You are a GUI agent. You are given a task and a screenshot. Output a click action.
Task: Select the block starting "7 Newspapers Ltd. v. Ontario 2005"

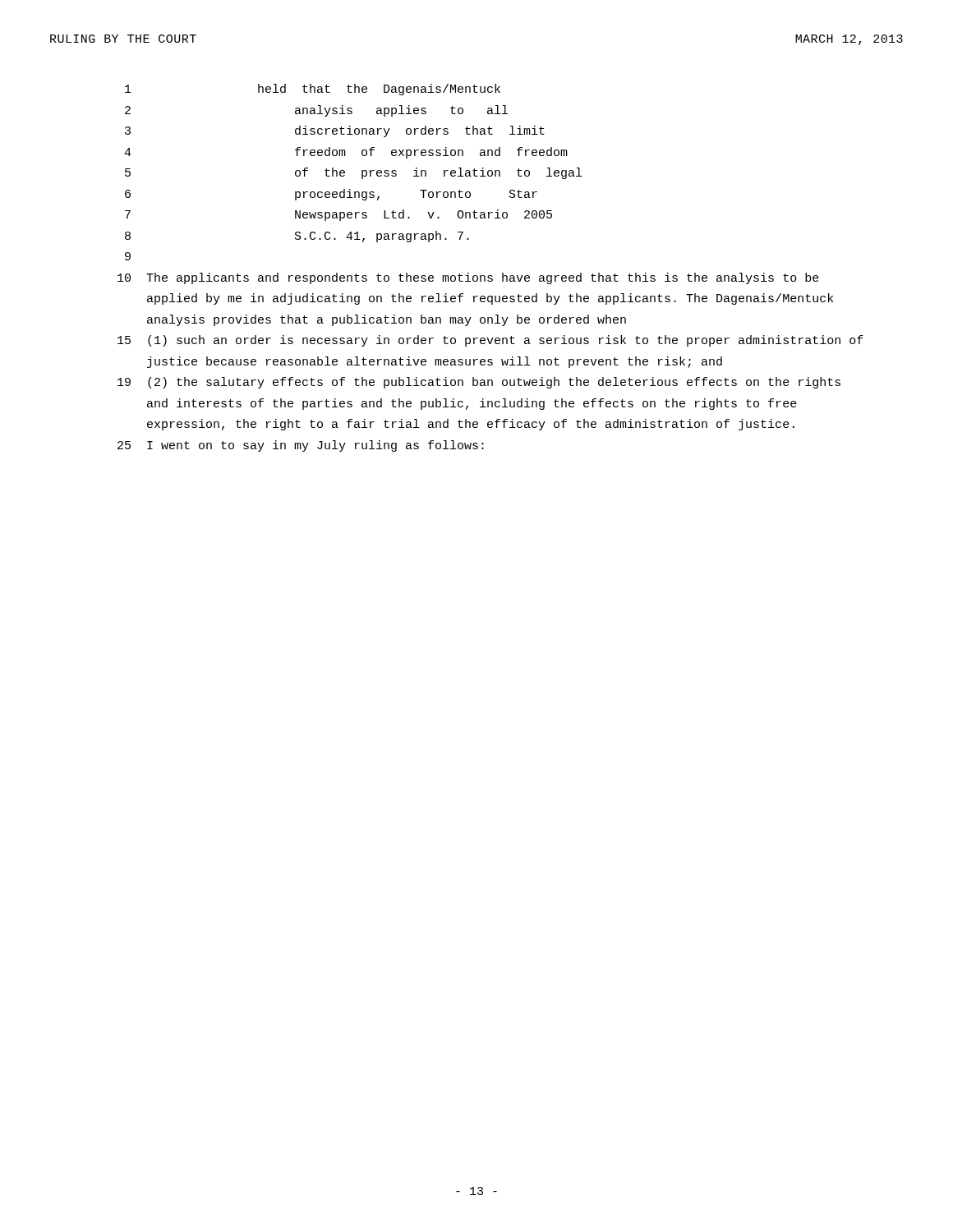pos(485,216)
